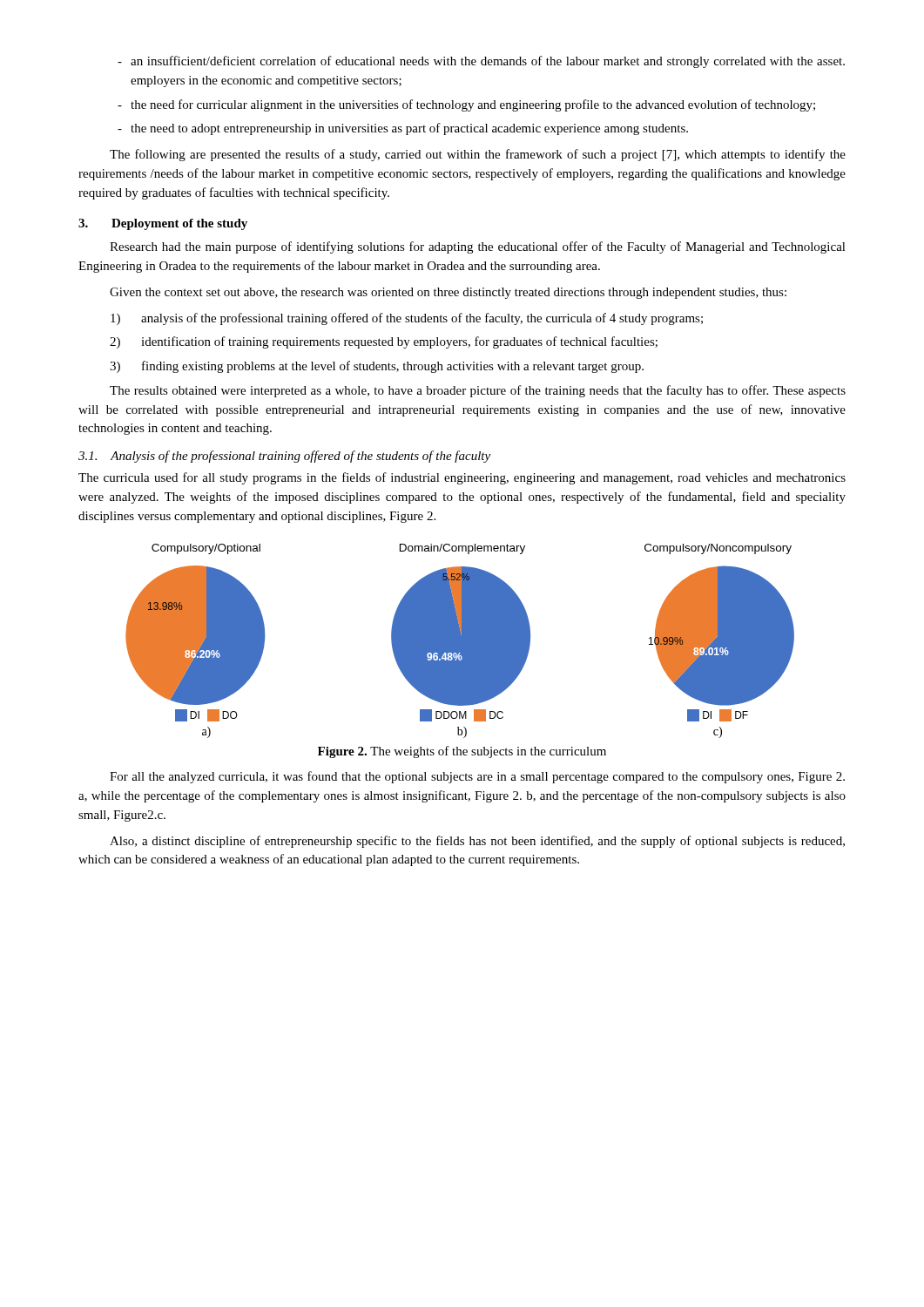
Task: Click on the passage starting "The following are presented"
Action: [462, 174]
